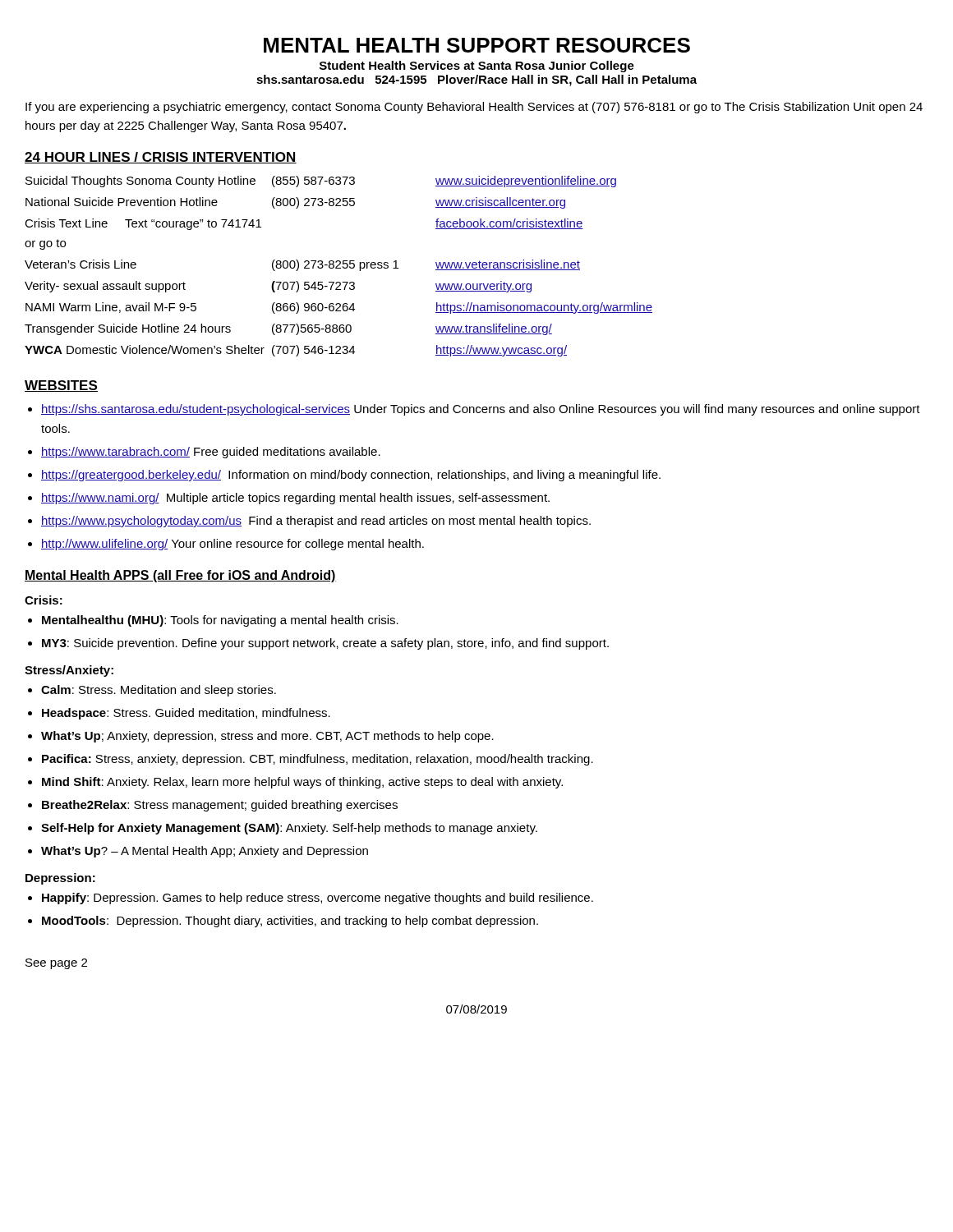Navigate to the region starting "Happify: Depression. Games to help reduce stress, overcome"
The height and width of the screenshot is (1232, 953).
317,897
